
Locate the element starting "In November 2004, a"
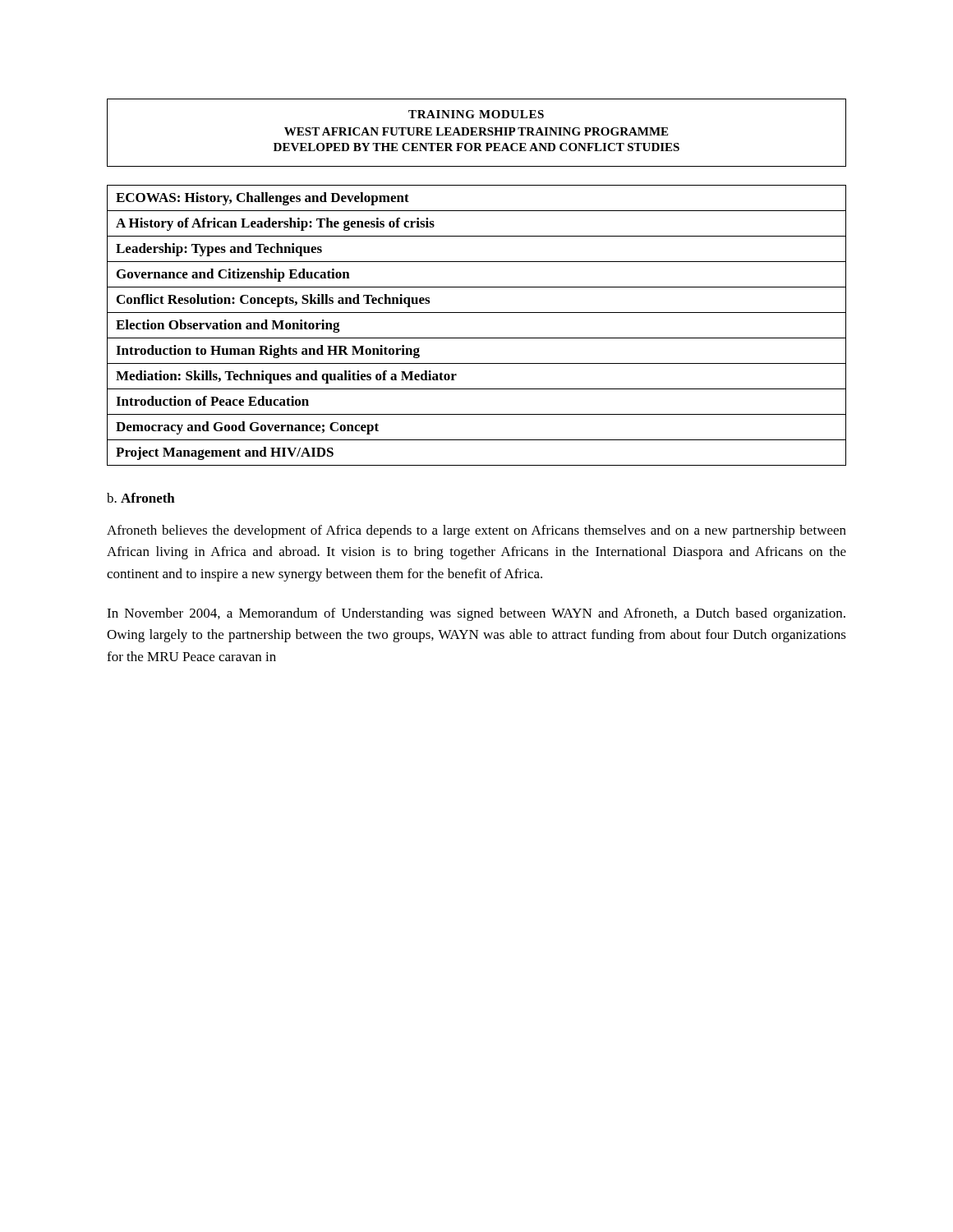476,635
